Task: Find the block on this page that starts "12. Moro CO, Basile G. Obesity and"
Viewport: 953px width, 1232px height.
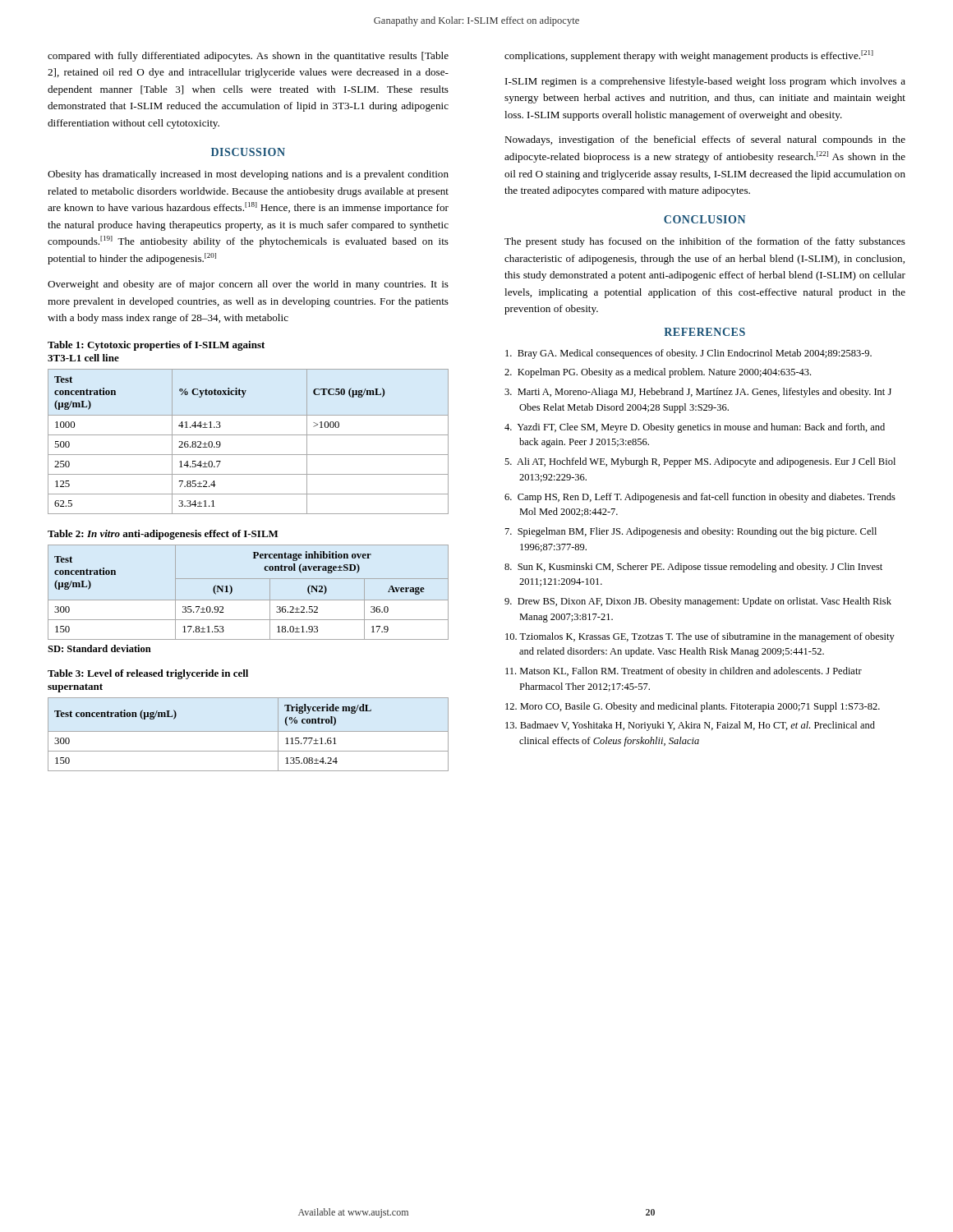Action: 692,706
